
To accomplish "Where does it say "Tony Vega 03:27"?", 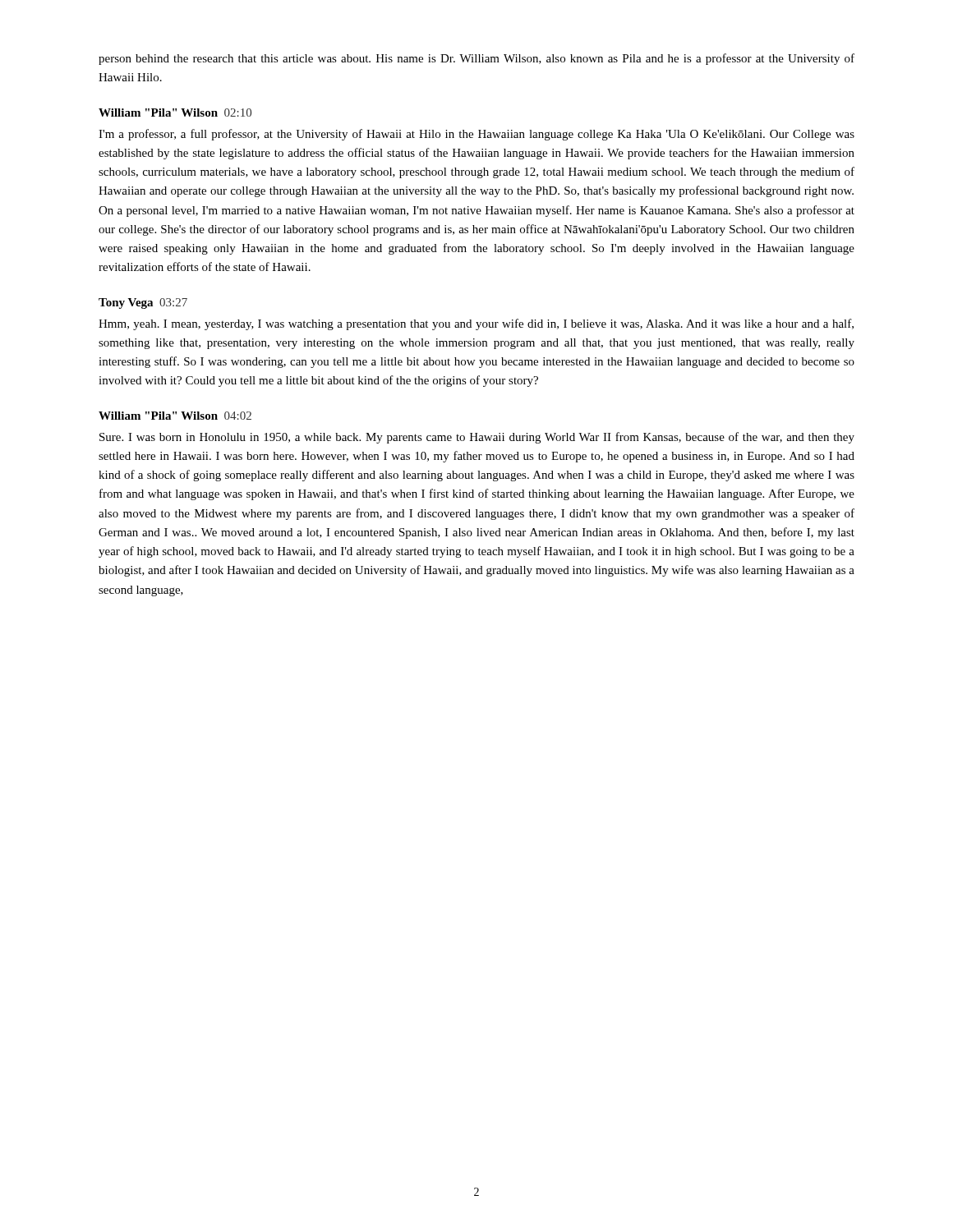I will click(x=143, y=302).
